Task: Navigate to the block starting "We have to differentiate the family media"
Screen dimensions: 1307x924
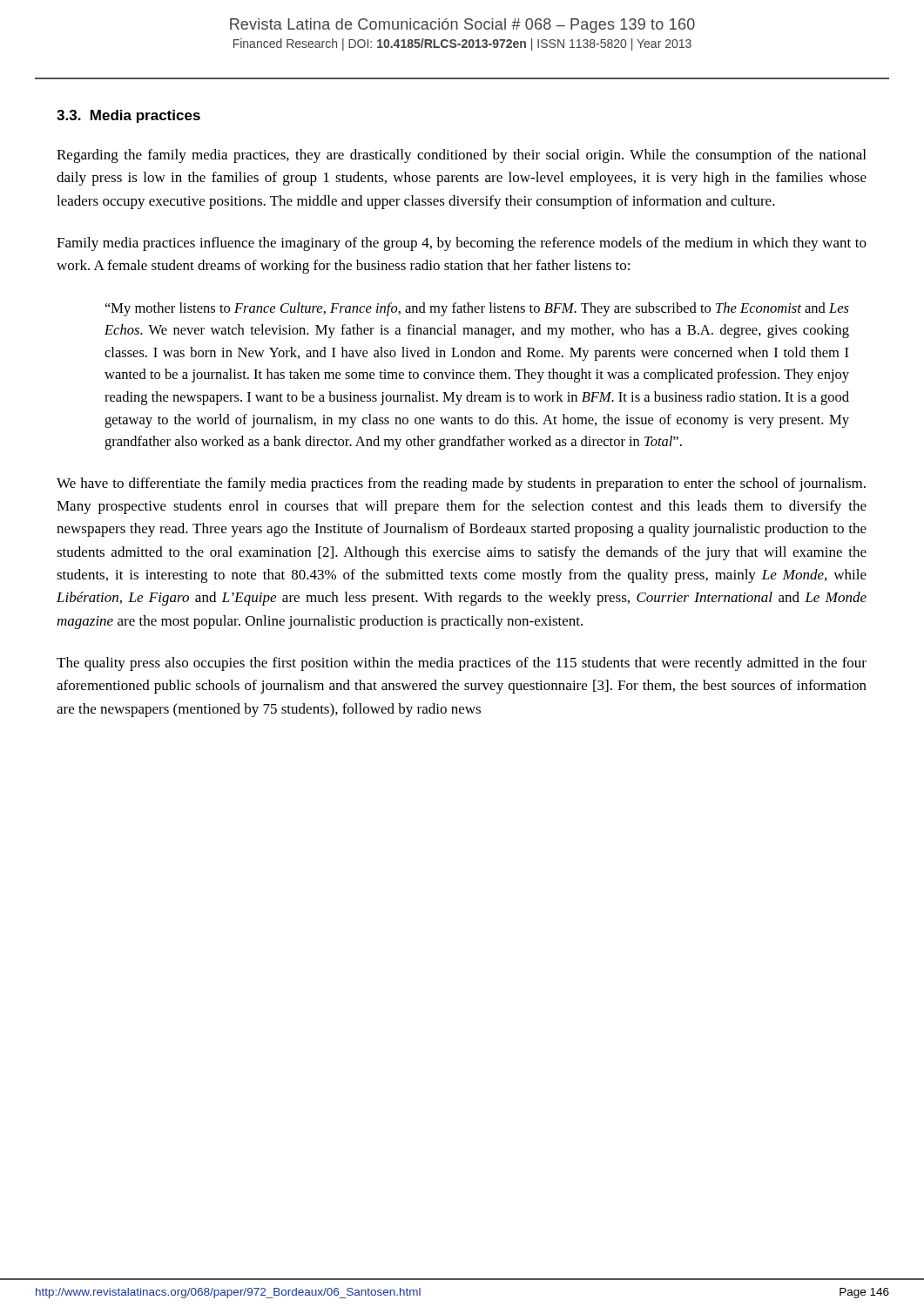Action: [x=462, y=552]
